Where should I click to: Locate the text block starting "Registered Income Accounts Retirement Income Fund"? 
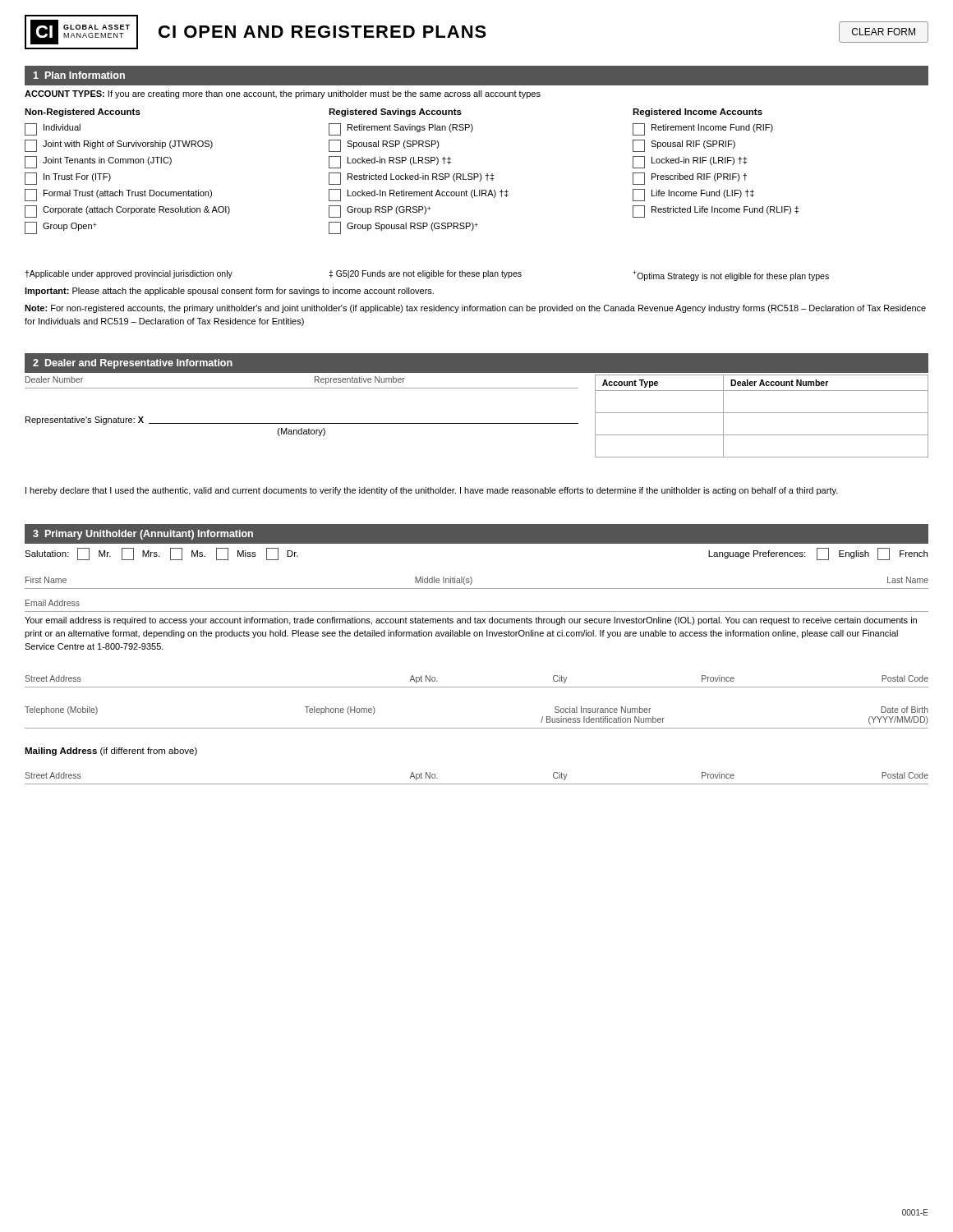(697, 113)
